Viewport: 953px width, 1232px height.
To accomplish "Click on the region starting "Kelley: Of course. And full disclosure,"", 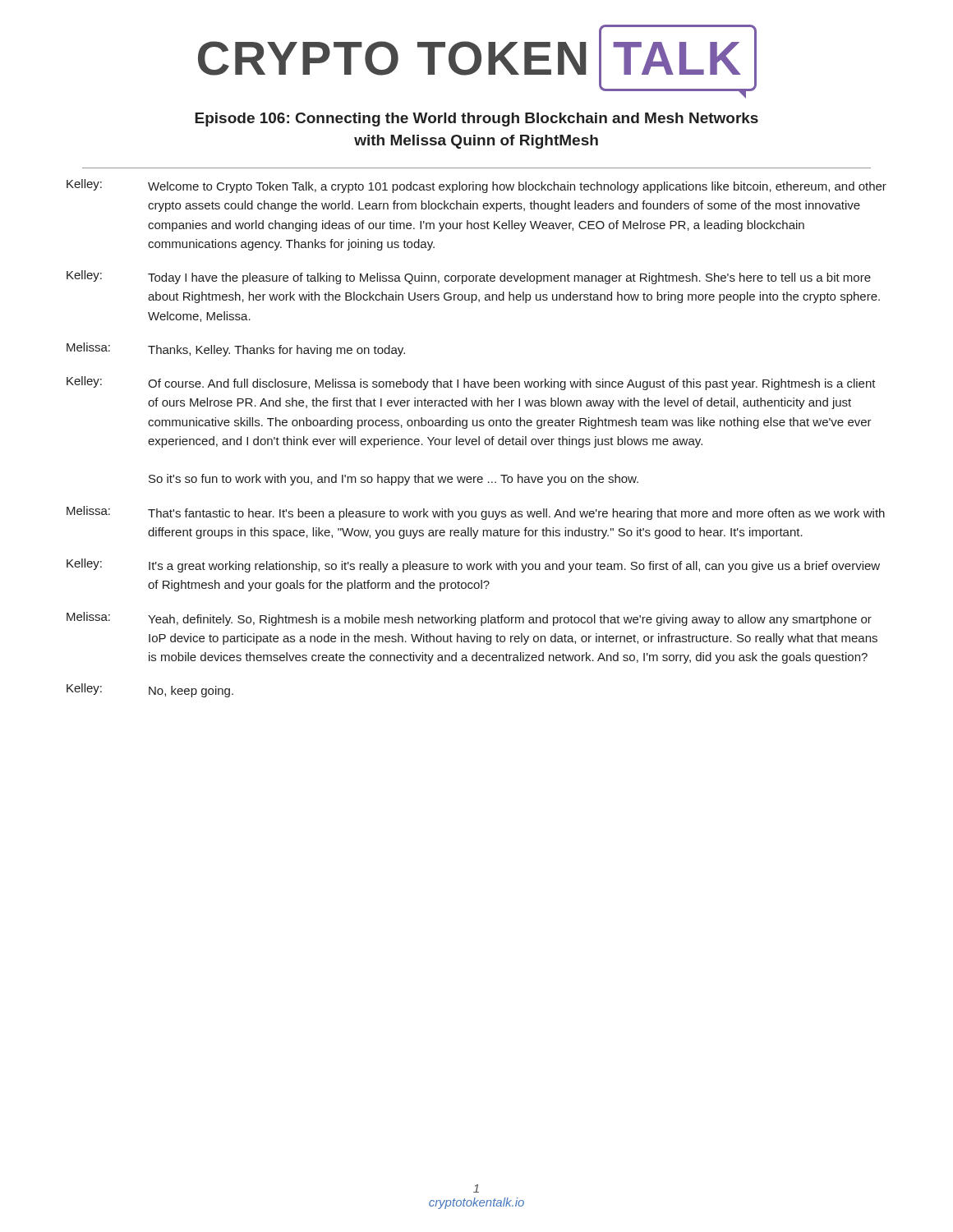I will coord(476,431).
